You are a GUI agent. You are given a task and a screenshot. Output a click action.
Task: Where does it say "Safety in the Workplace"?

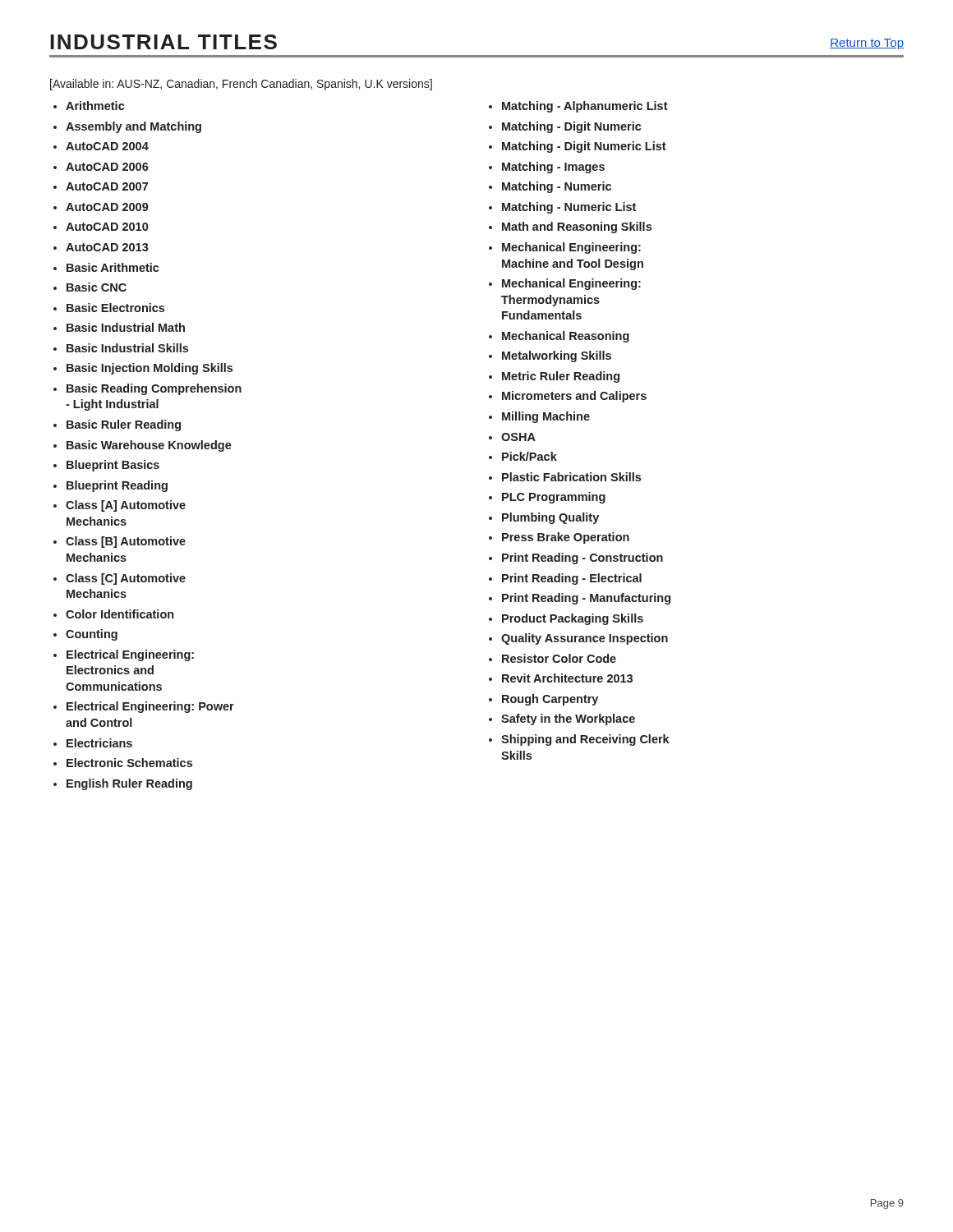click(568, 719)
